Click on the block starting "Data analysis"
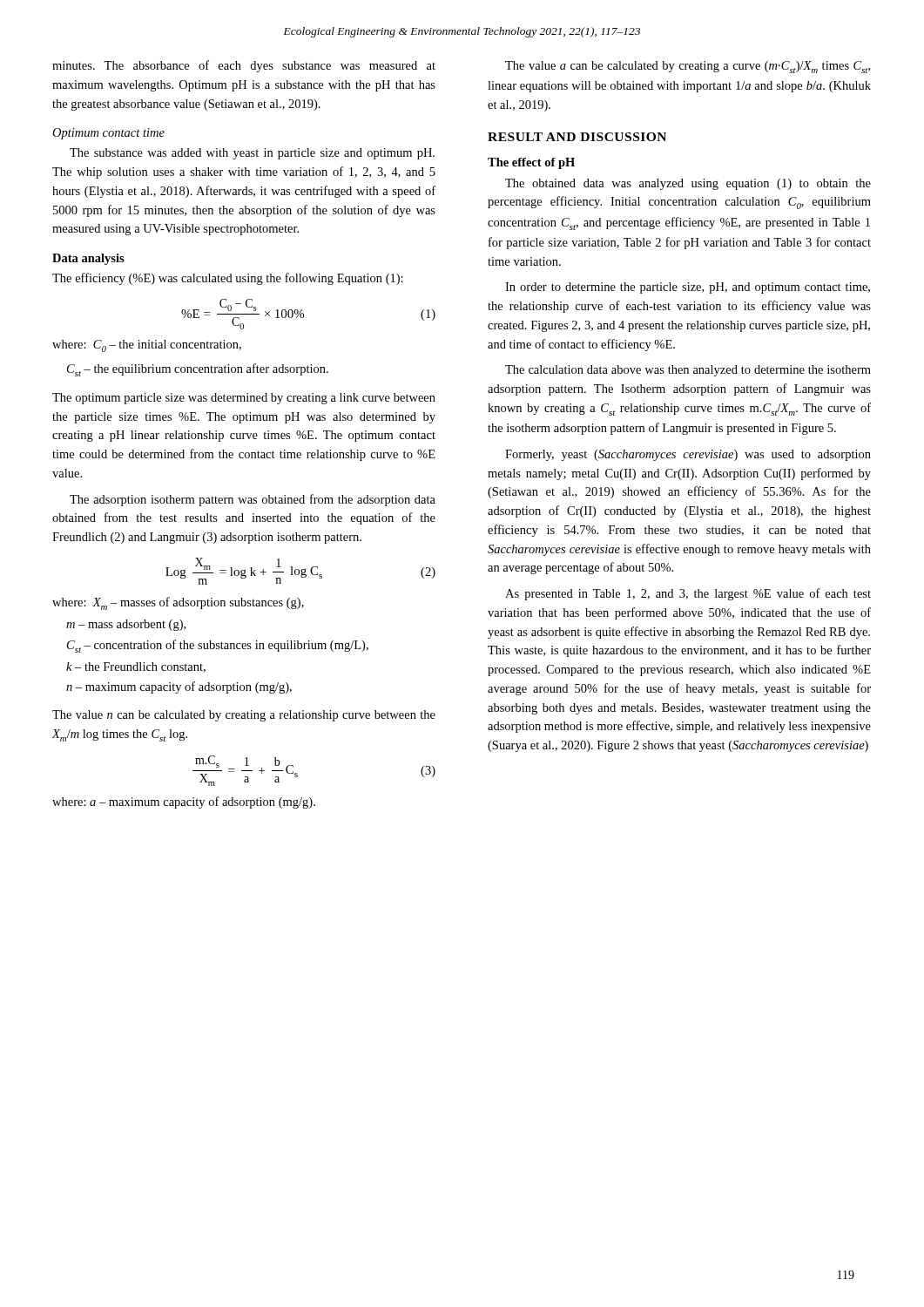Screen dimensions: 1307x924 (x=88, y=258)
